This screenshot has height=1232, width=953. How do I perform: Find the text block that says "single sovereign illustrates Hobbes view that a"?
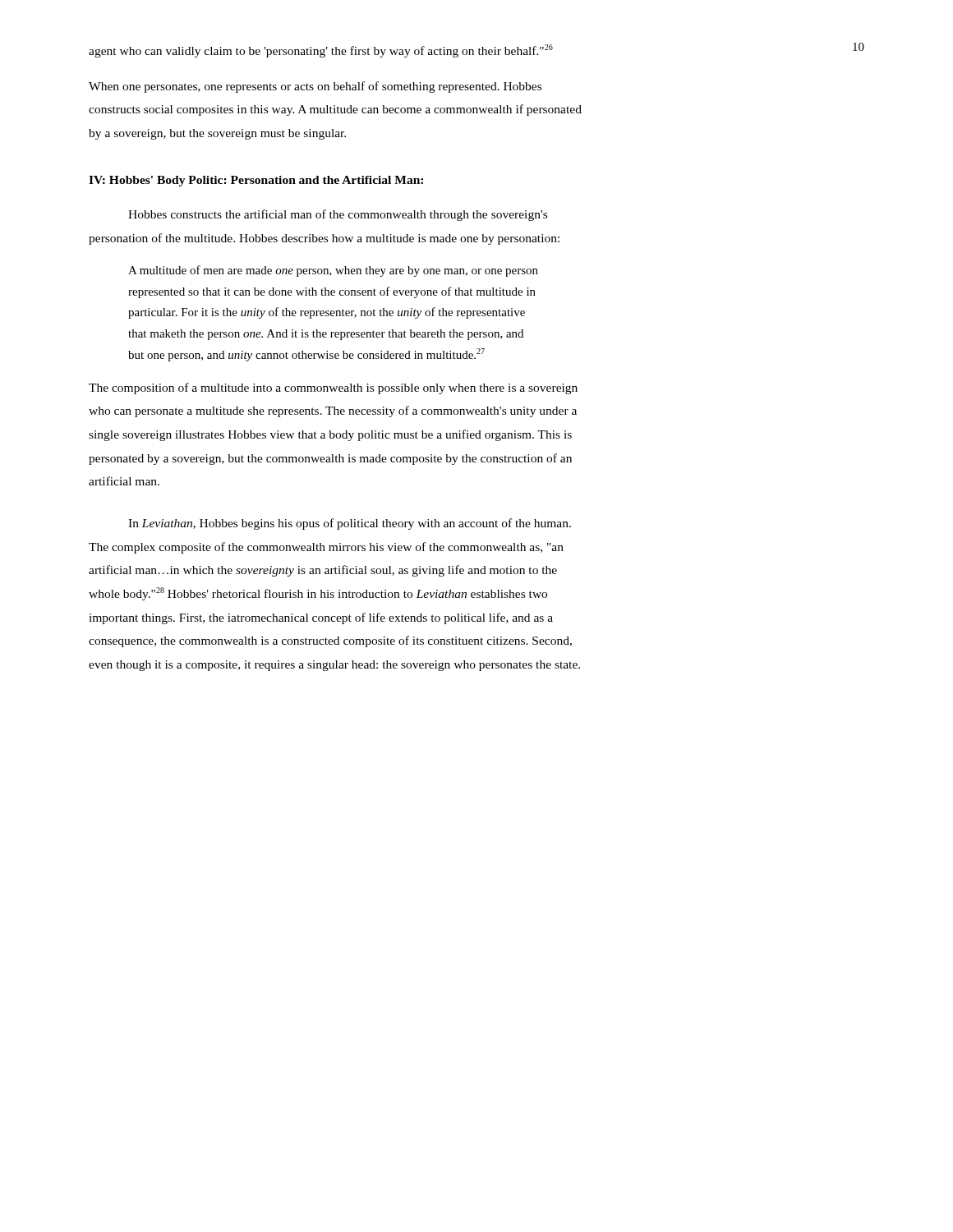(x=330, y=434)
